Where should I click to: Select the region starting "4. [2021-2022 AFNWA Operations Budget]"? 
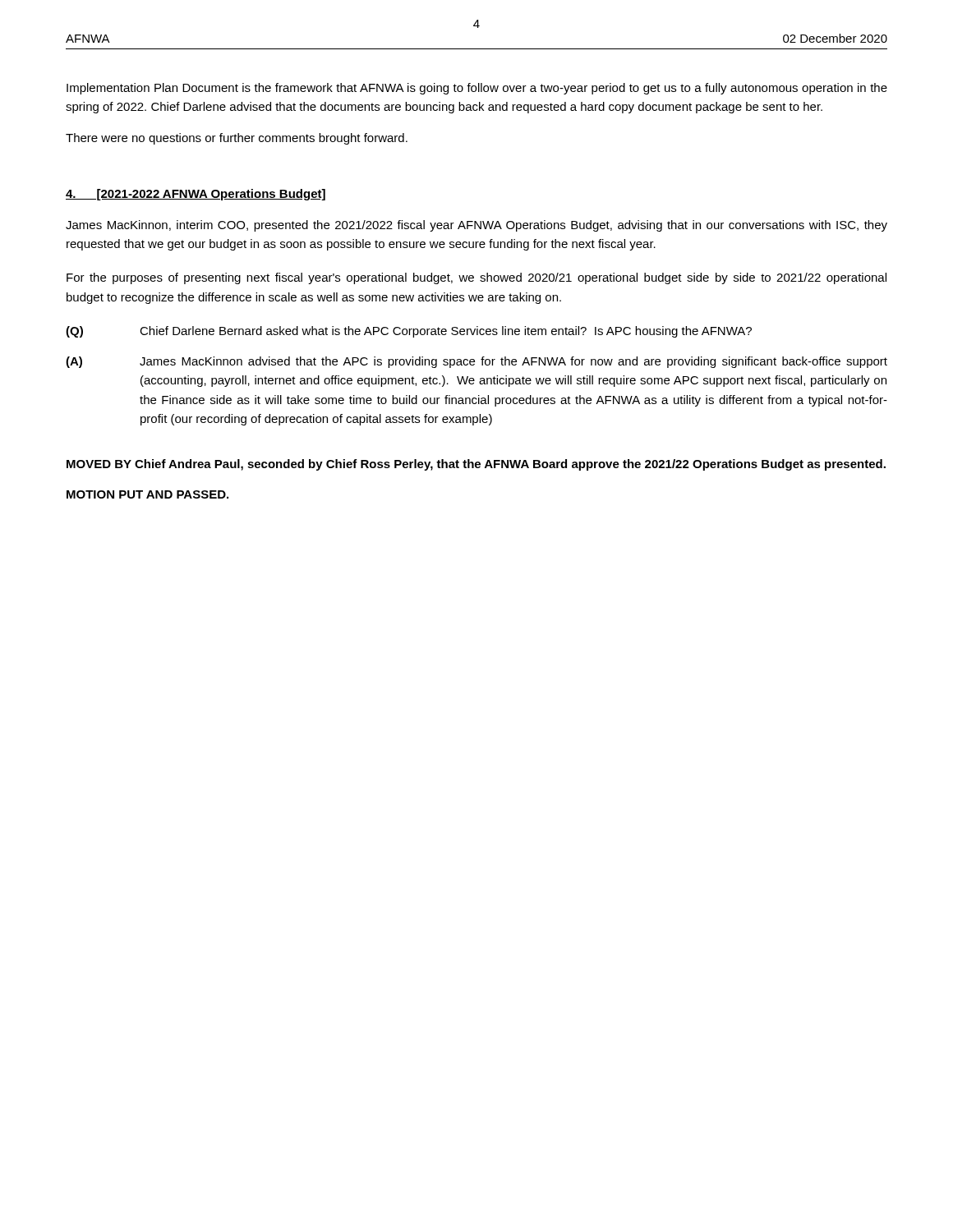(x=196, y=193)
